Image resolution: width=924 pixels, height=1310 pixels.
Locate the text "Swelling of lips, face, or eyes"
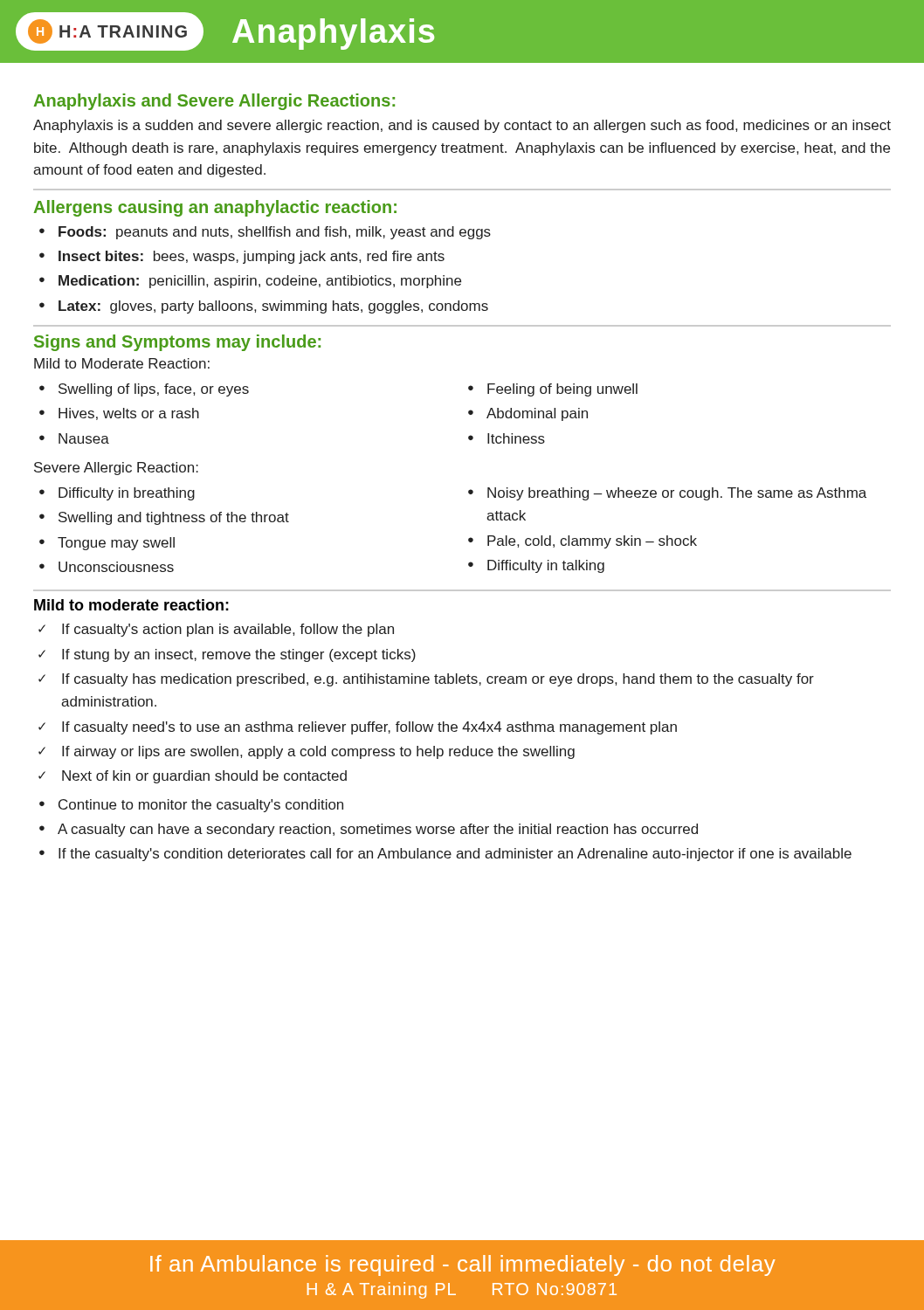[x=153, y=389]
